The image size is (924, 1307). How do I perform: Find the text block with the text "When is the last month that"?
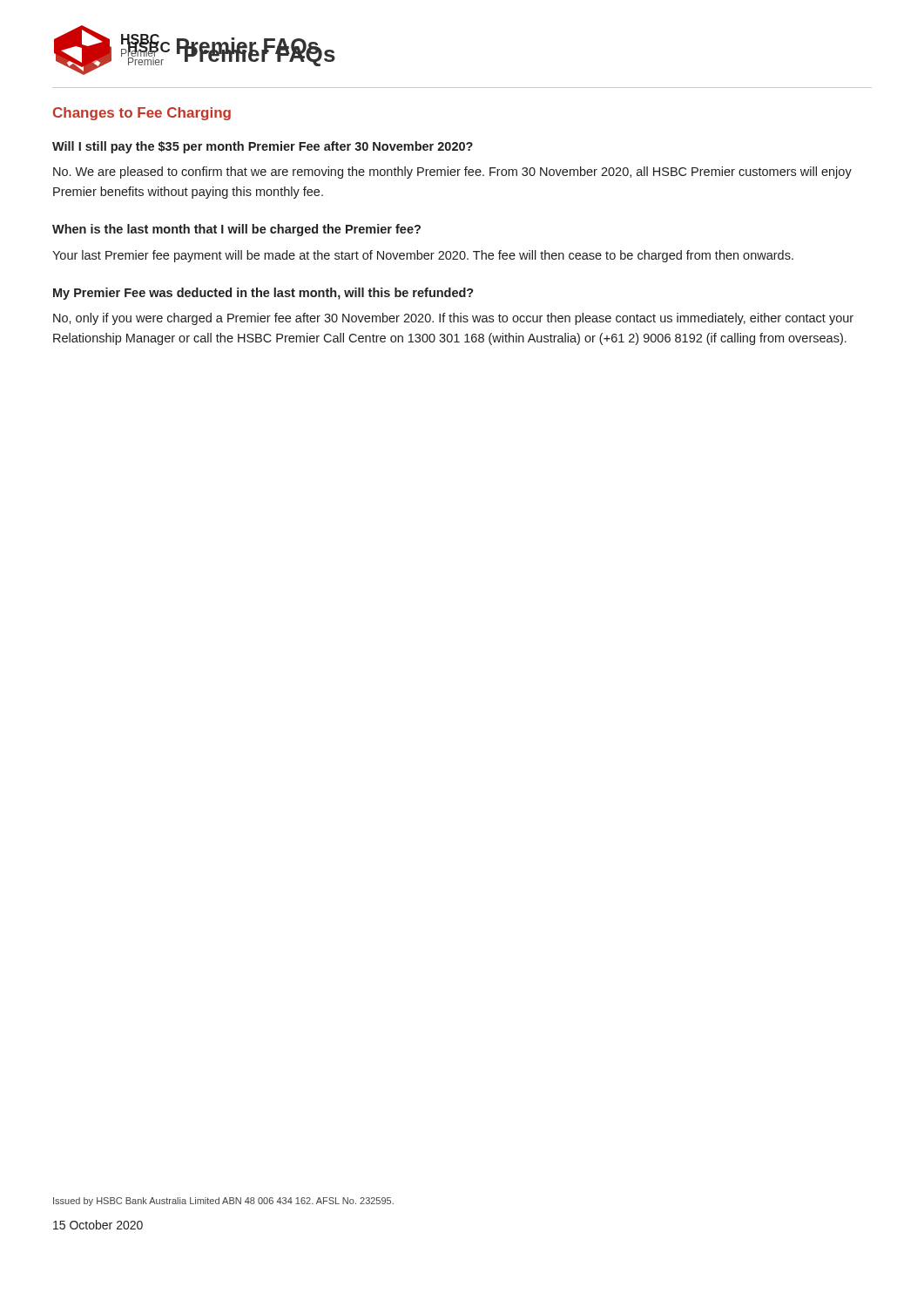point(236,230)
